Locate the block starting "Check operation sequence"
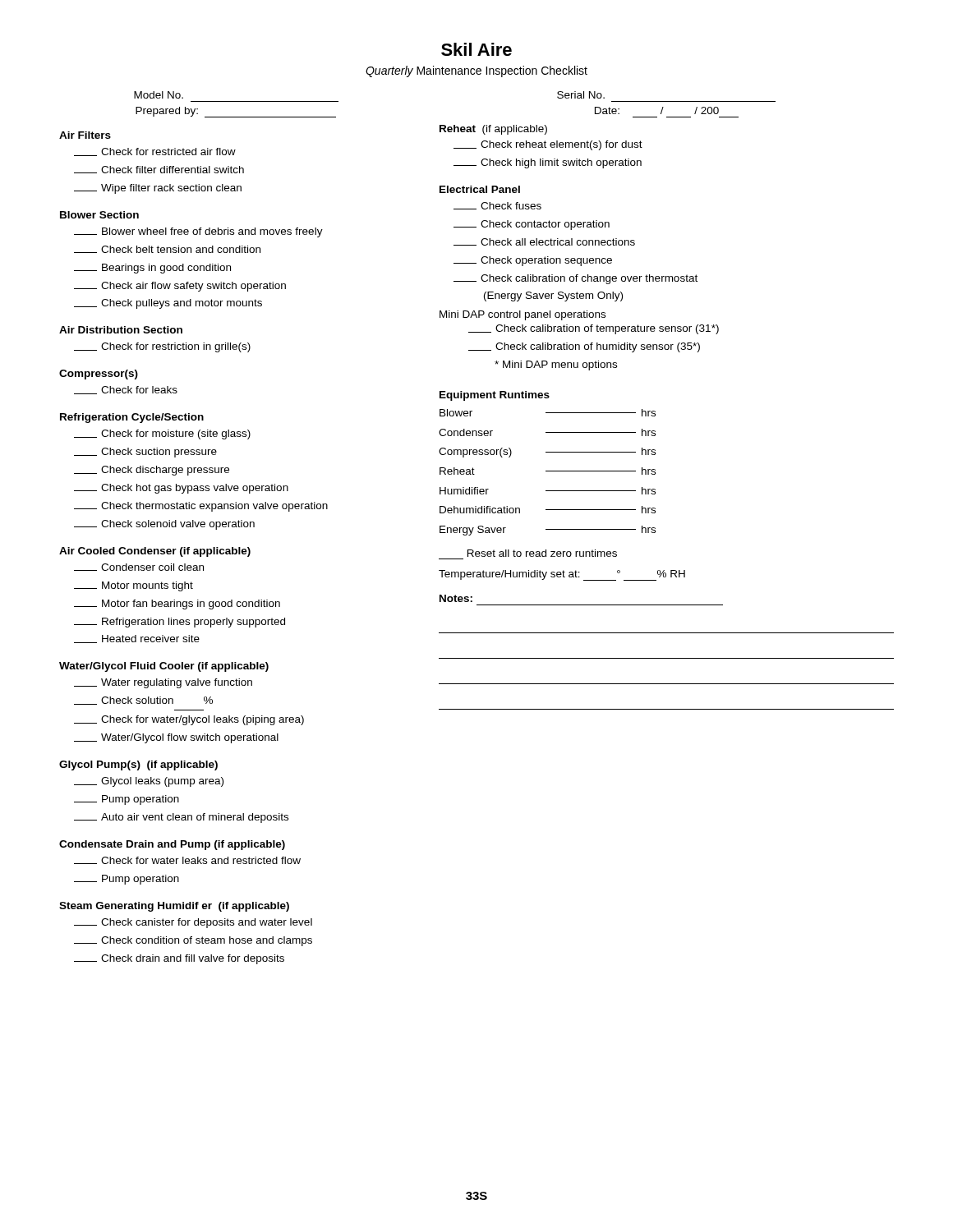Screen dimensions: 1232x953 tap(533, 259)
